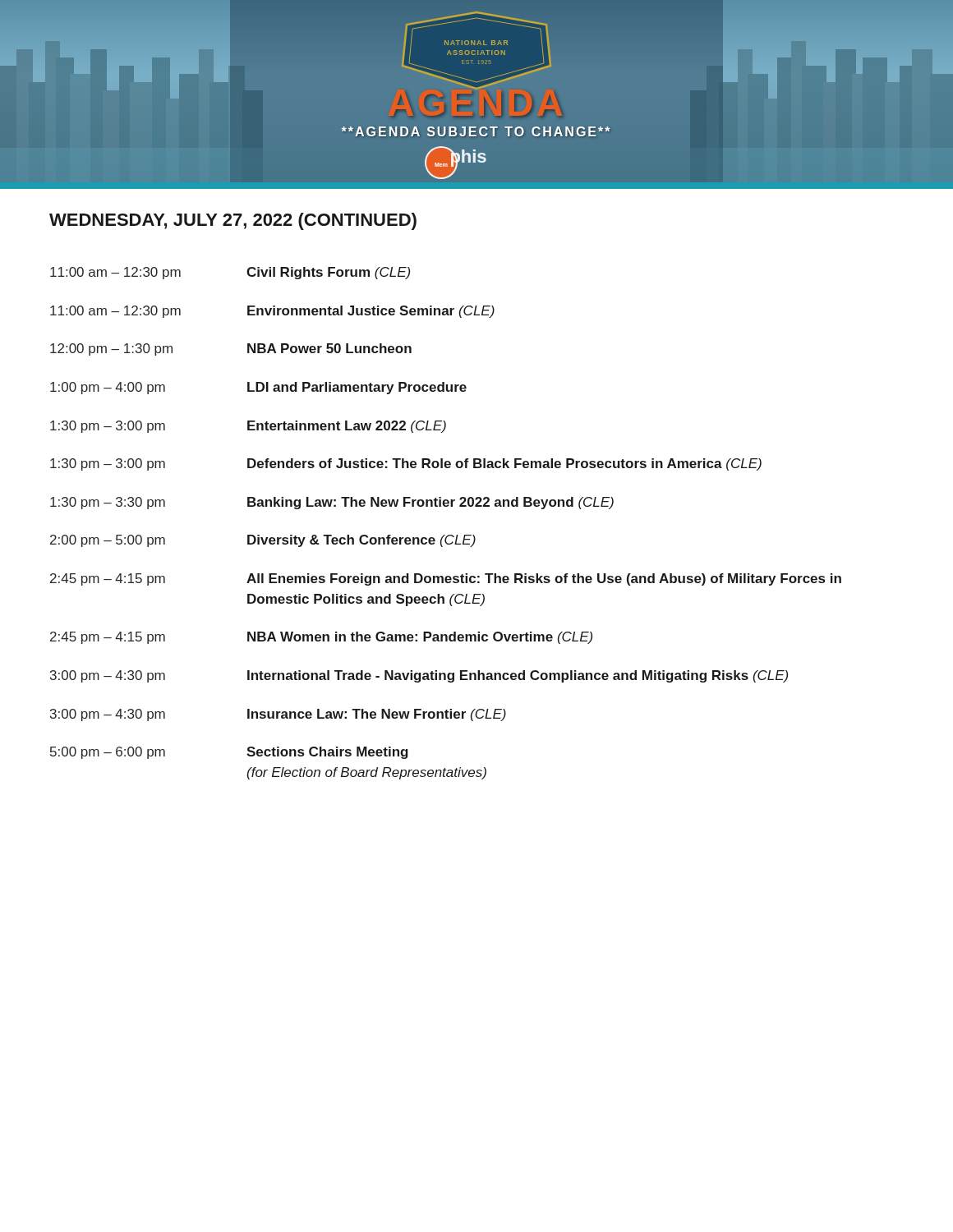Click where it says "WEDNESDAY, JULY 27, 2022 (CONTINUED)"
Screen dimensions: 1232x953
[233, 221]
